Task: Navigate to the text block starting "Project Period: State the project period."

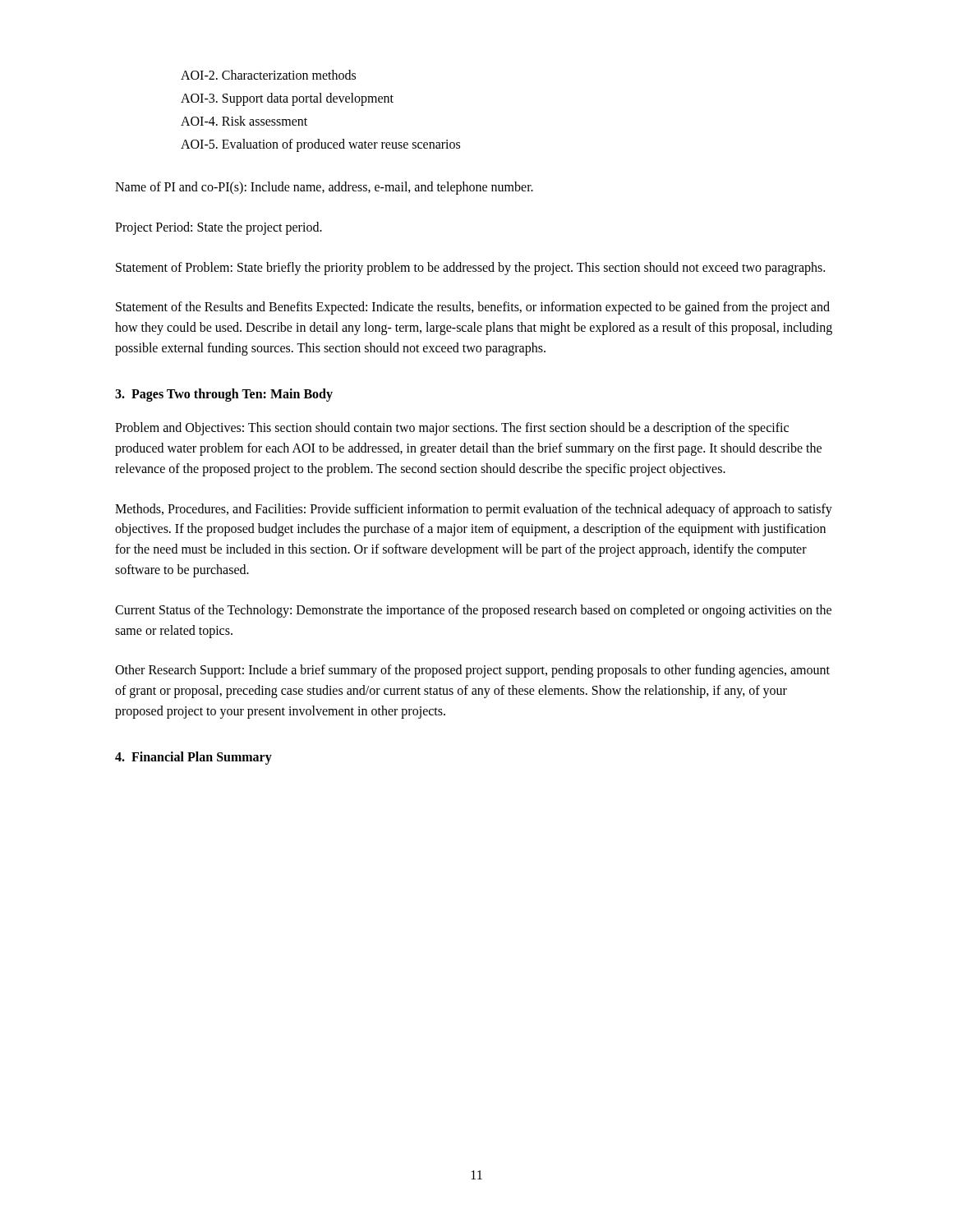Action: pos(219,227)
